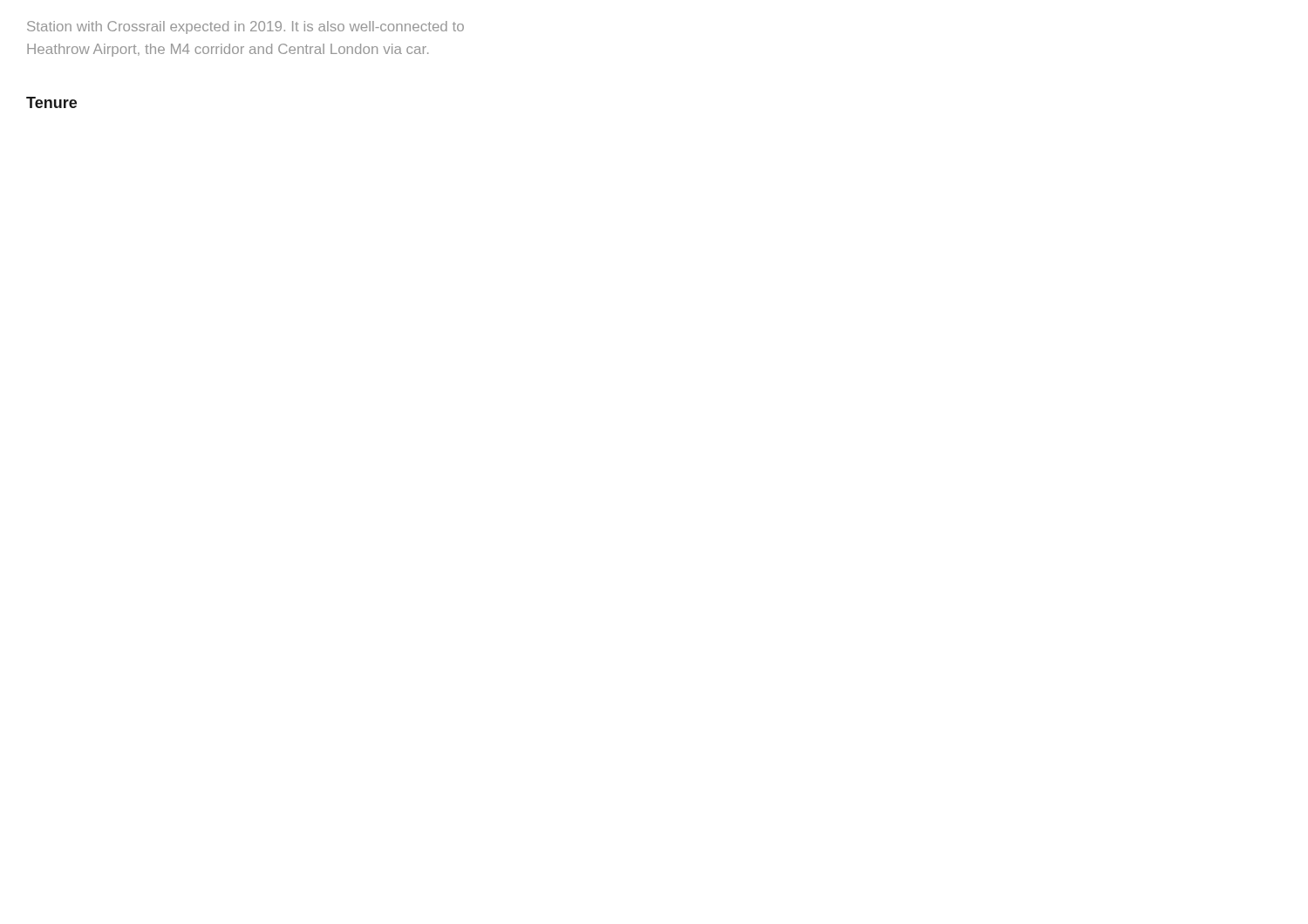Find the text block with the text "Station with Crossrail expected in 2019."
Viewport: 1308px width, 924px height.
[245, 38]
